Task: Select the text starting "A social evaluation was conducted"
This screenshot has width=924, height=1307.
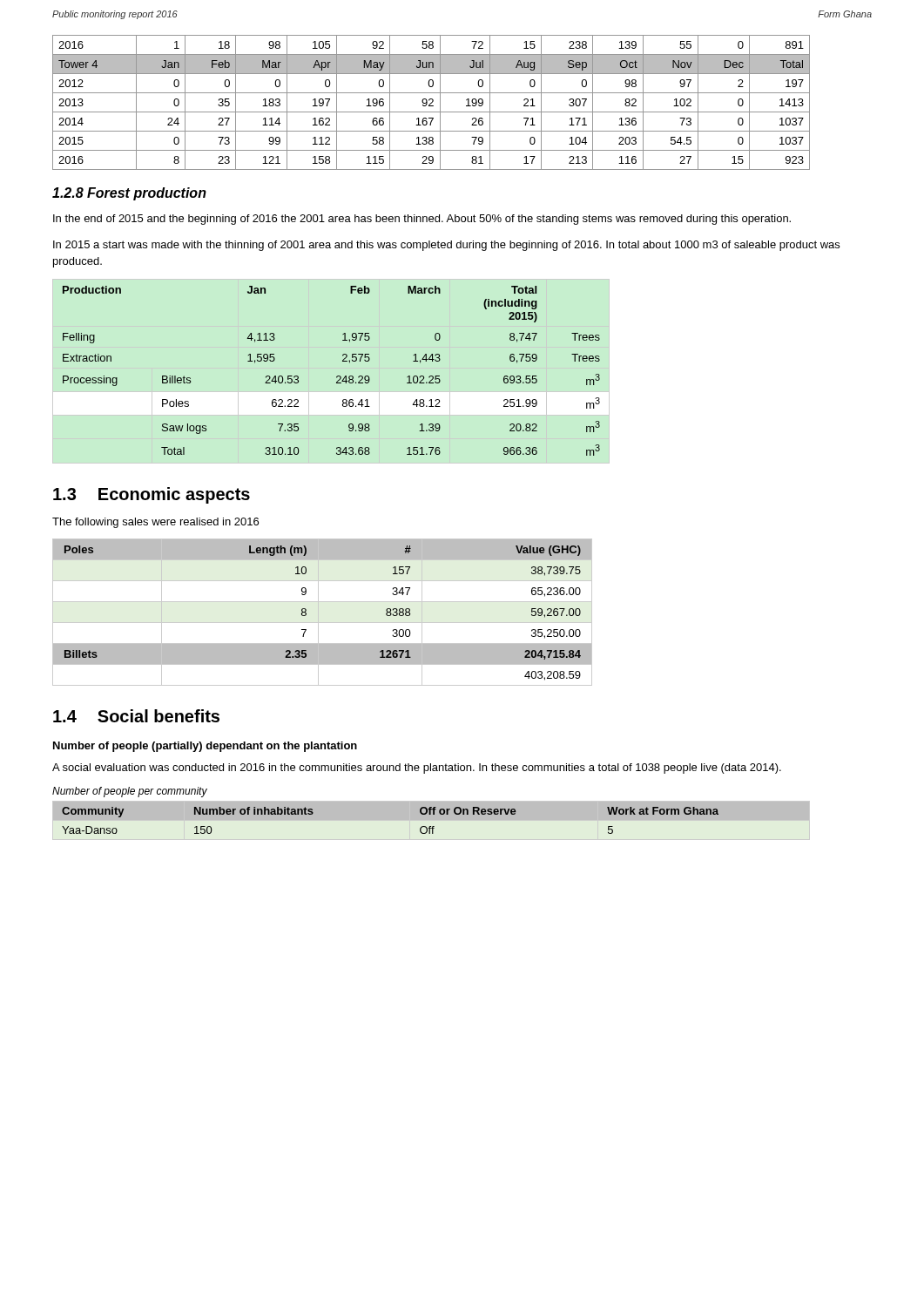Action: (x=417, y=767)
